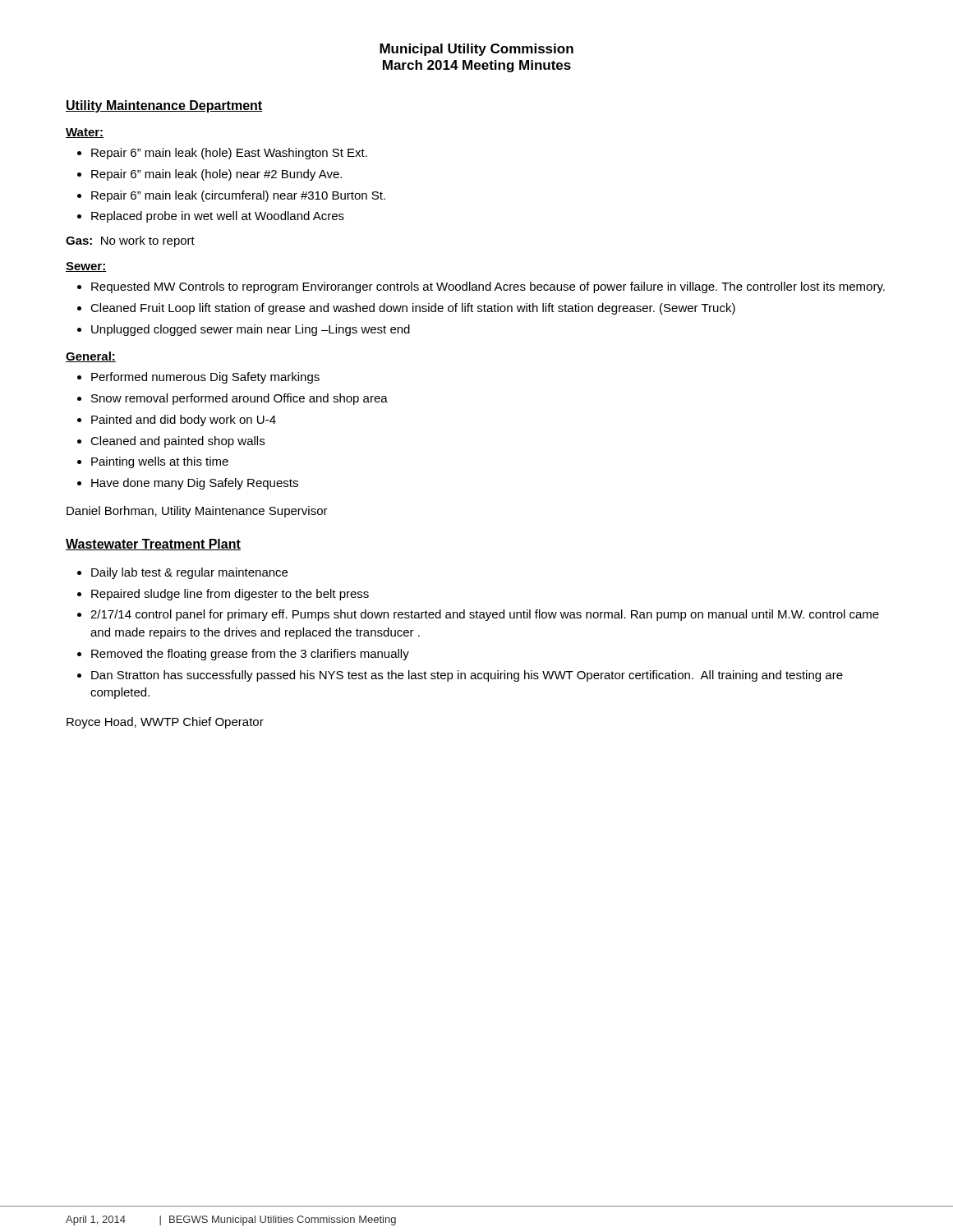Locate the text starting "Cleaned and painted shop"
This screenshot has width=953, height=1232.
[171, 442]
